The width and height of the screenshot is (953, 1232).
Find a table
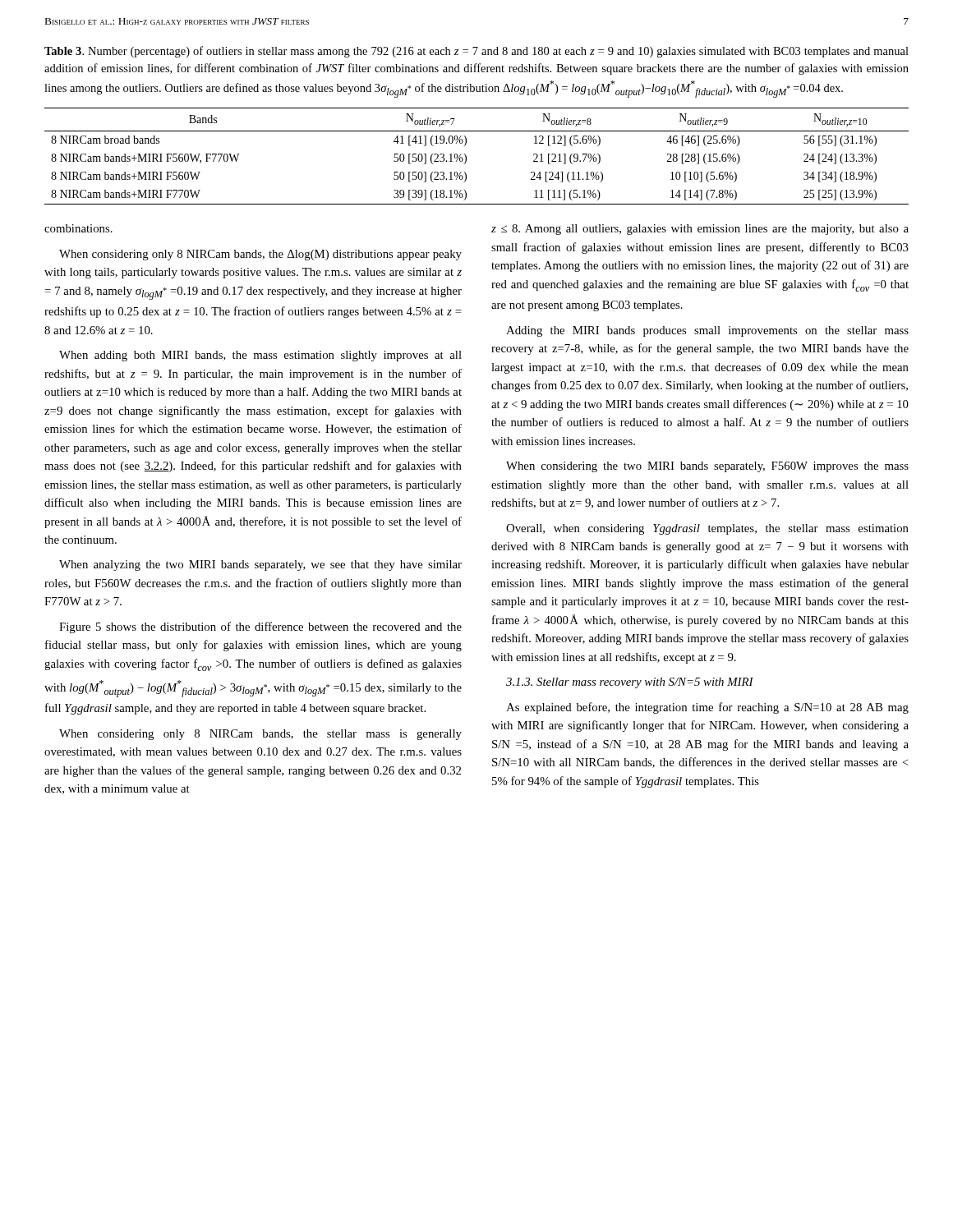coord(476,156)
